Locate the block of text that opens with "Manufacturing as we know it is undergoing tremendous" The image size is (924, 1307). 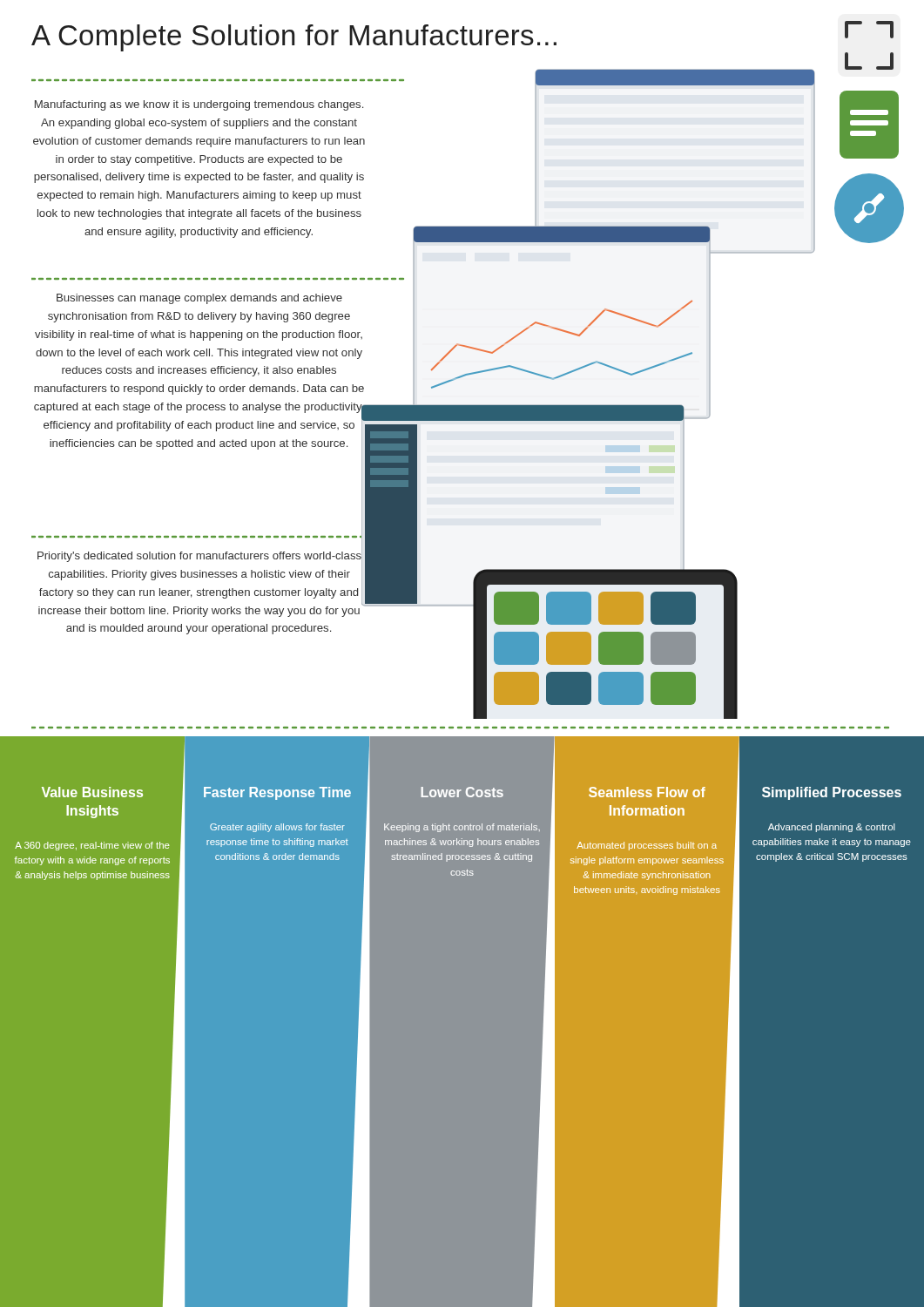[199, 168]
